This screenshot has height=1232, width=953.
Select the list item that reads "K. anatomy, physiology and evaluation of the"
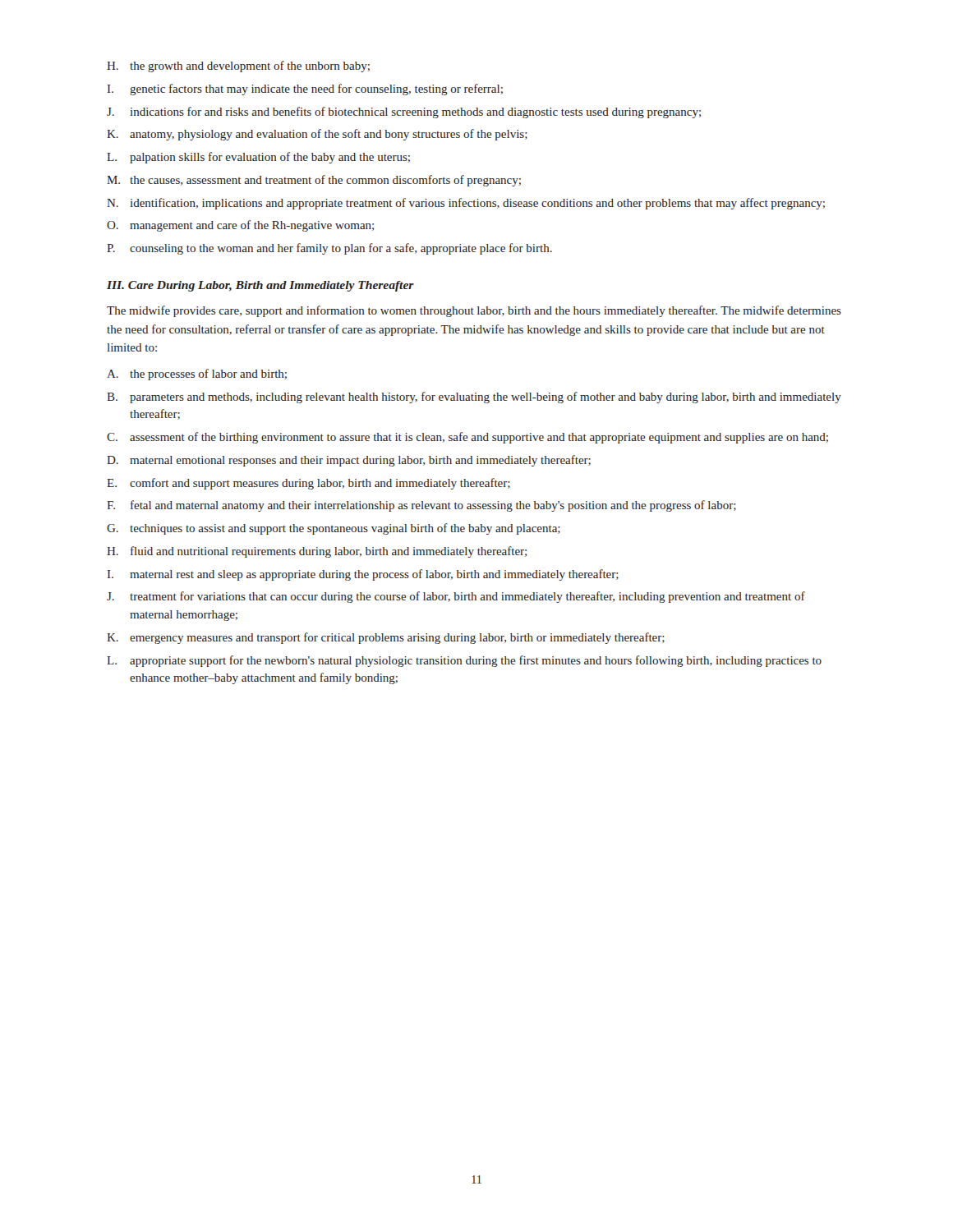click(x=476, y=135)
